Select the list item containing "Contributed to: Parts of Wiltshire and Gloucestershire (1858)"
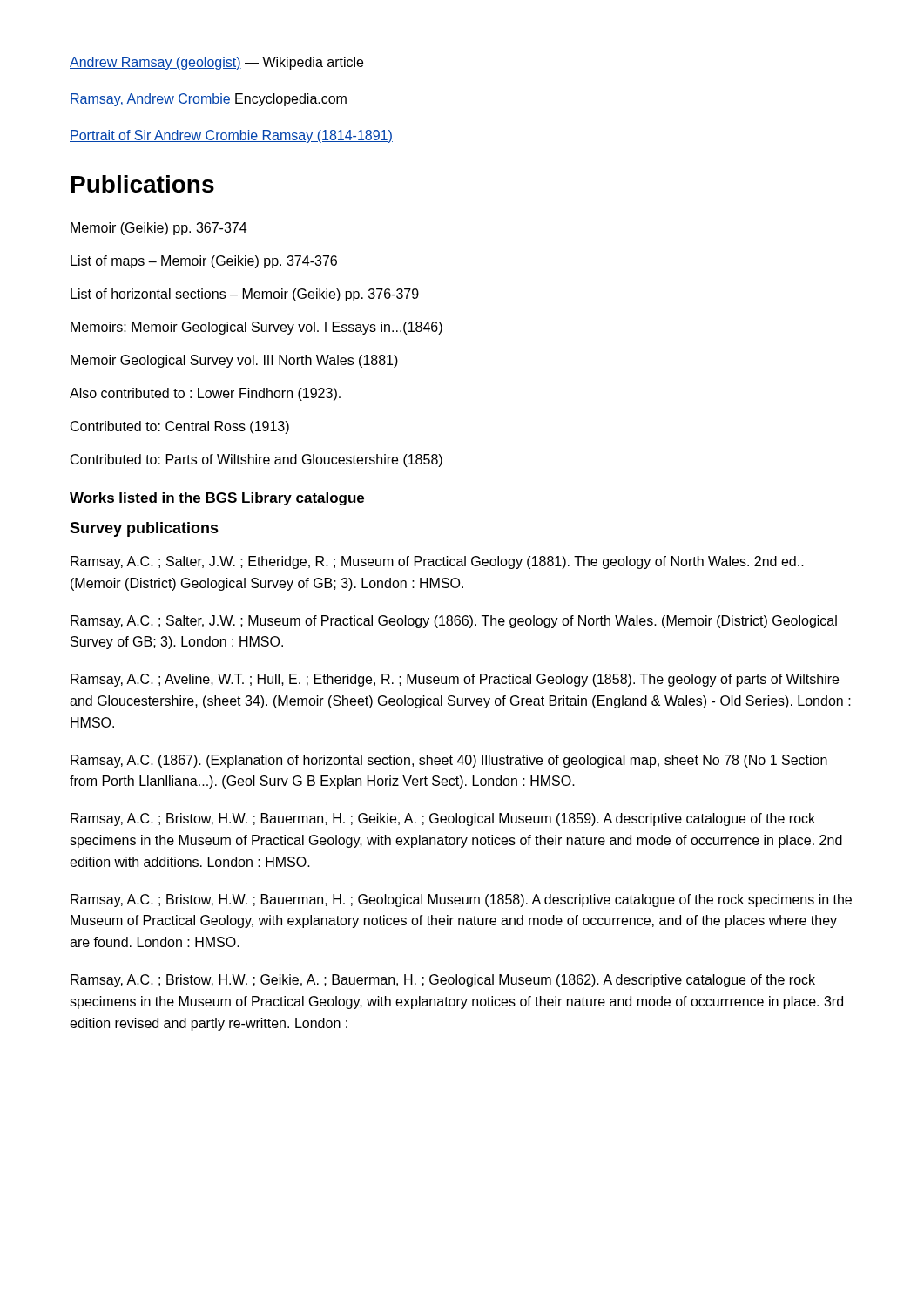 click(x=256, y=460)
